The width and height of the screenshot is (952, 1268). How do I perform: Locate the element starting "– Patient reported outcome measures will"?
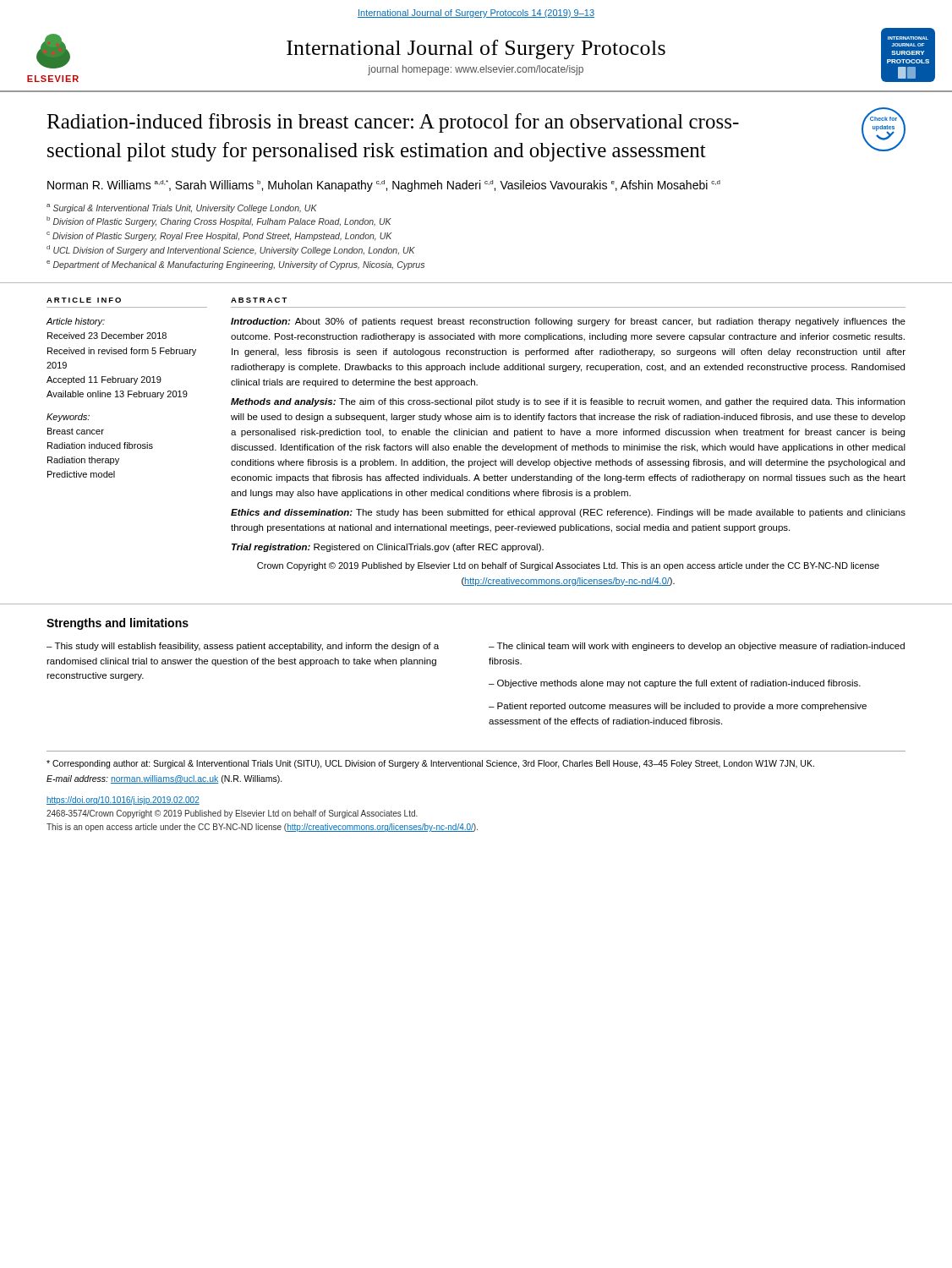678,714
